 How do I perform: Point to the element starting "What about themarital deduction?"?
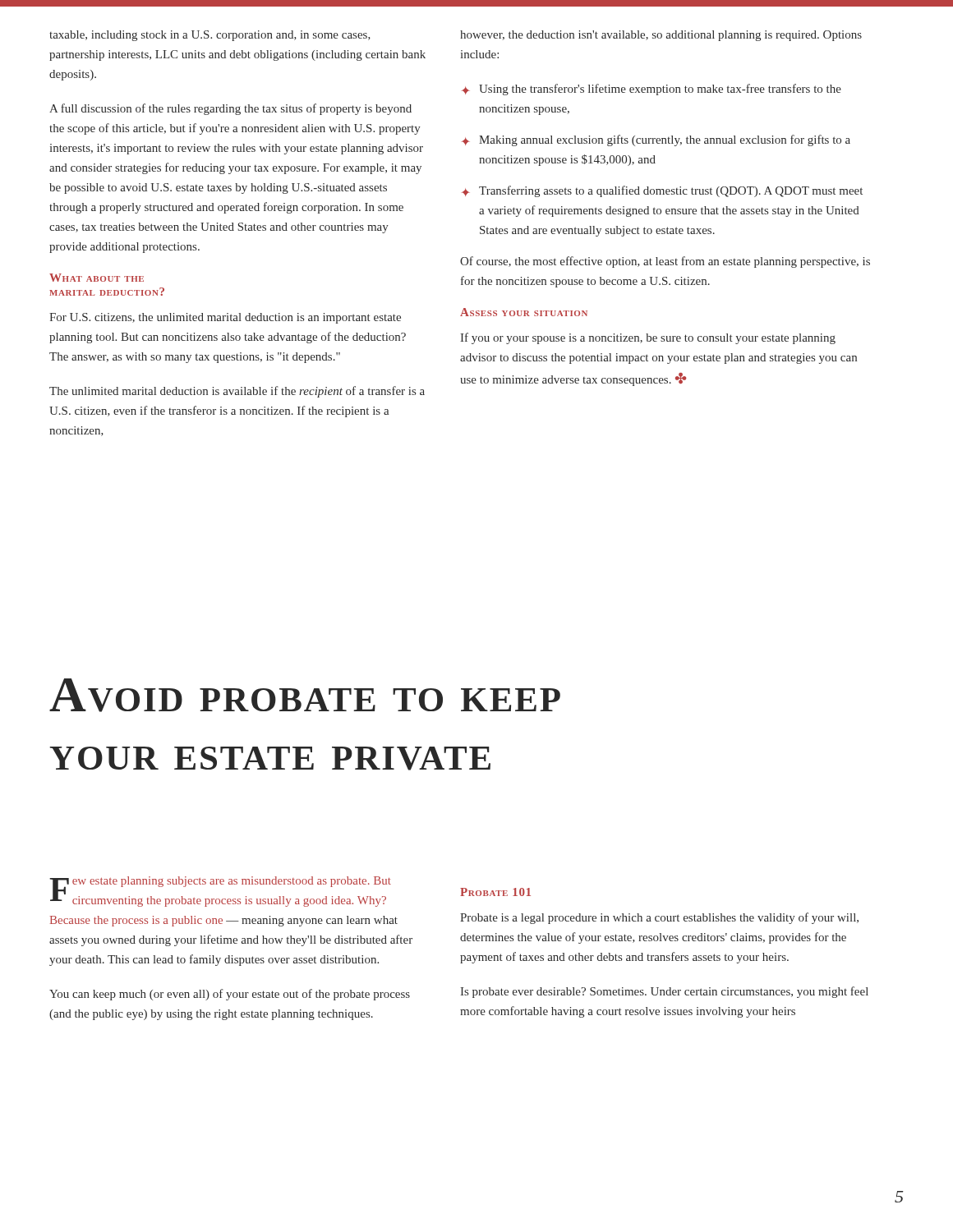pos(107,285)
